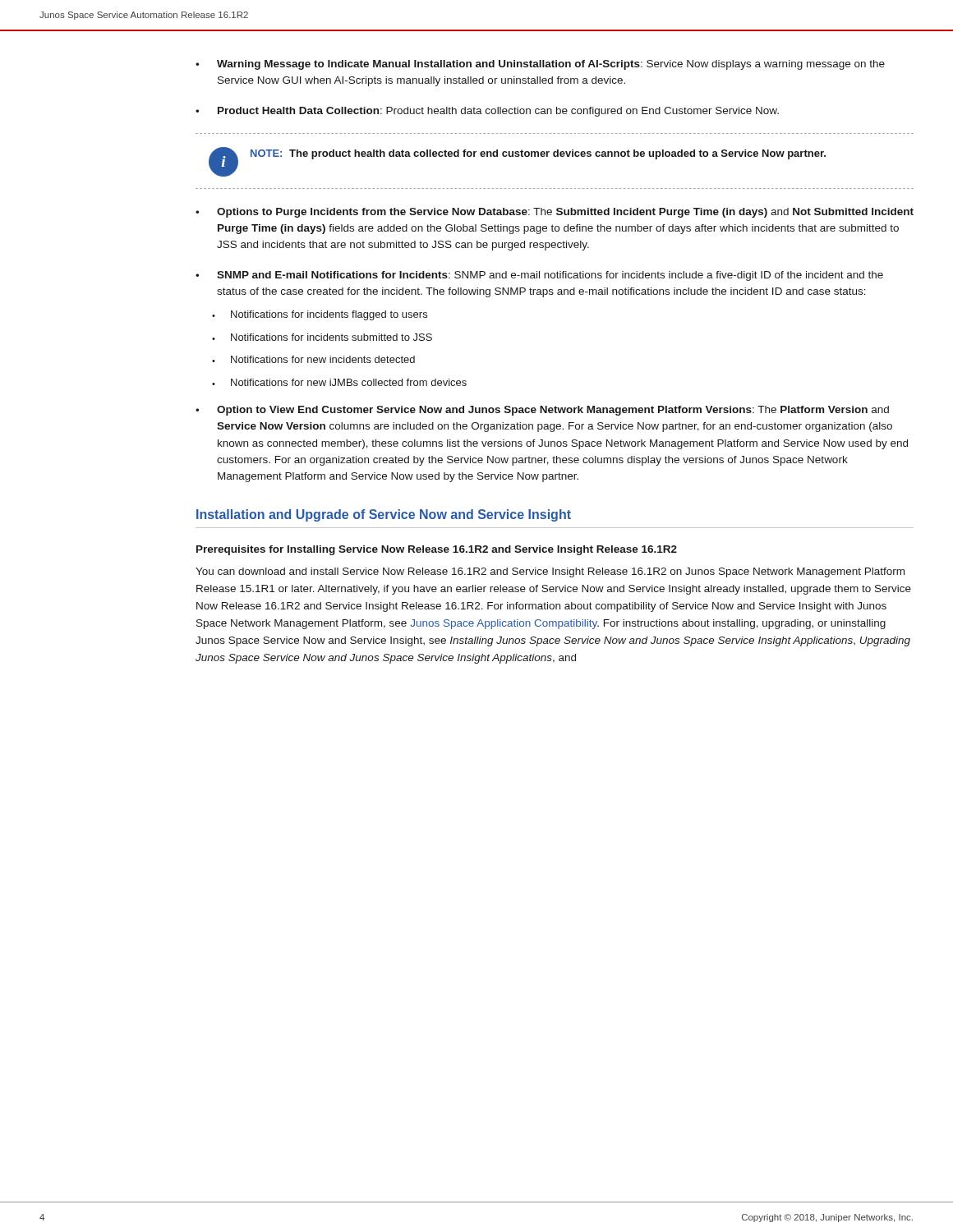The image size is (953, 1232).
Task: Click on the text block with the text "You can download and install Service Now"
Action: [553, 614]
